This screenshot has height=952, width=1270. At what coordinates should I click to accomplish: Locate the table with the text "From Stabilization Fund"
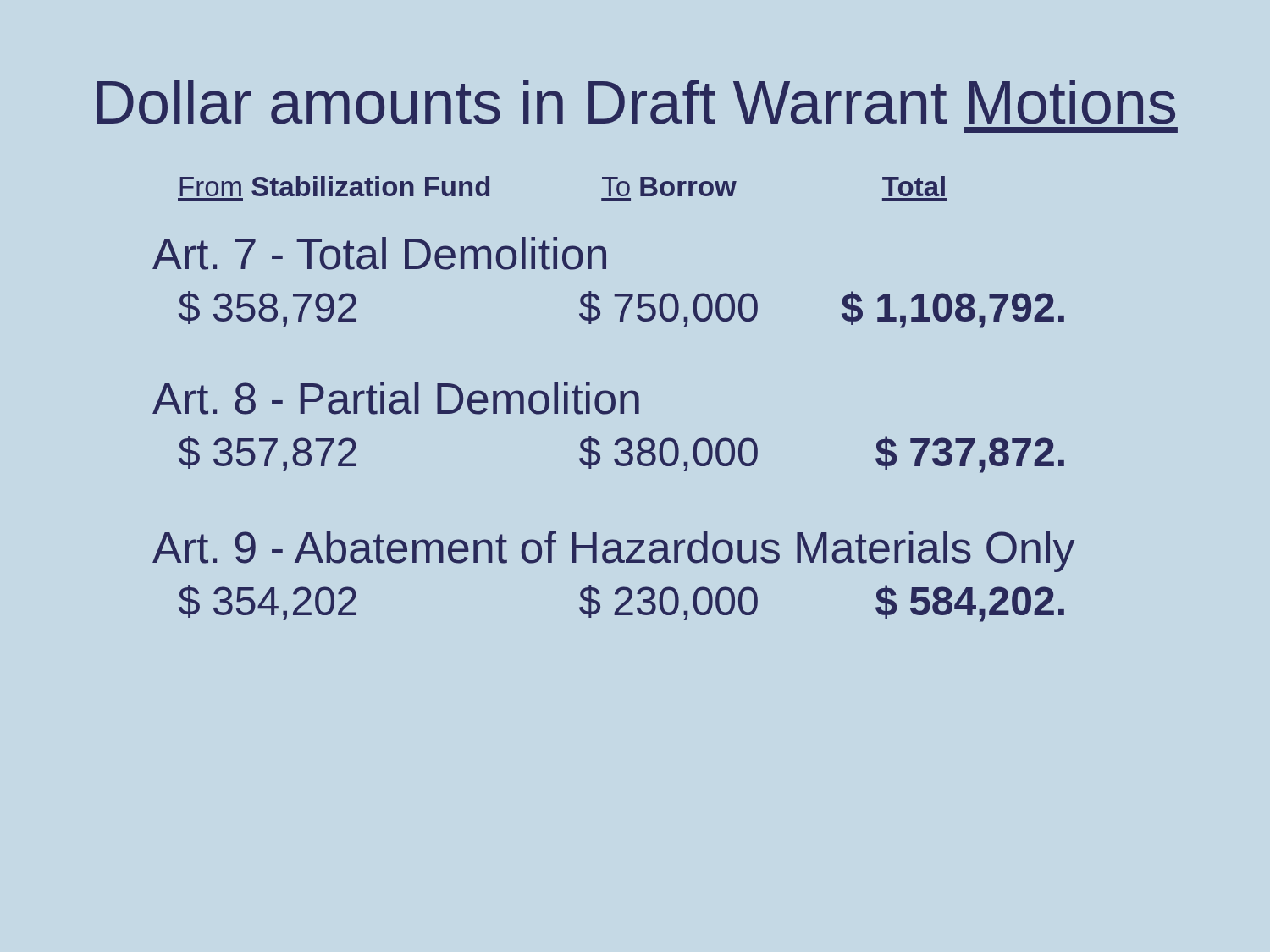635,398
